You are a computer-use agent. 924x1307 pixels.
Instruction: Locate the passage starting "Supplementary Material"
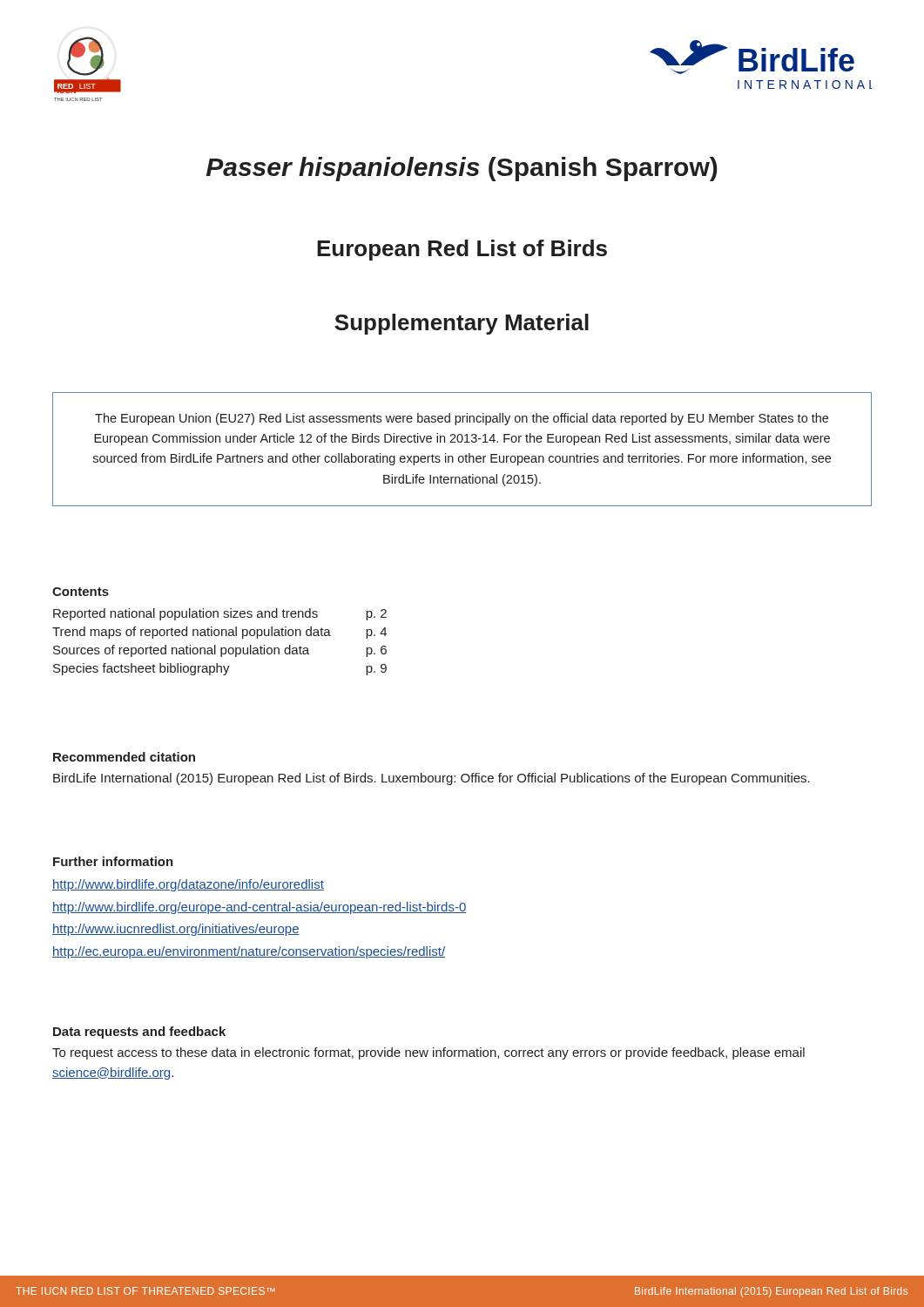(x=462, y=322)
